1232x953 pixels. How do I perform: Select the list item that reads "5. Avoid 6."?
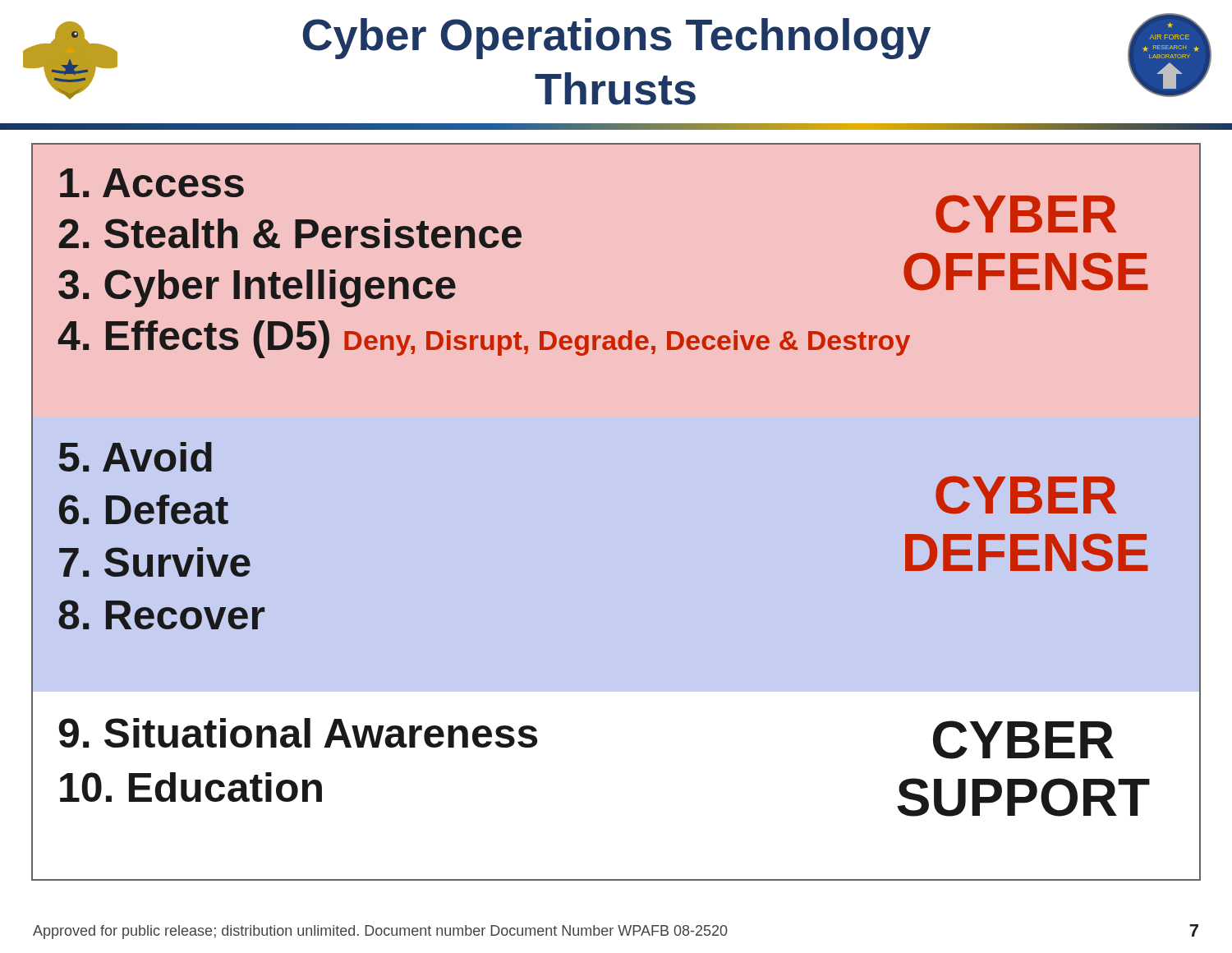click(135, 457)
